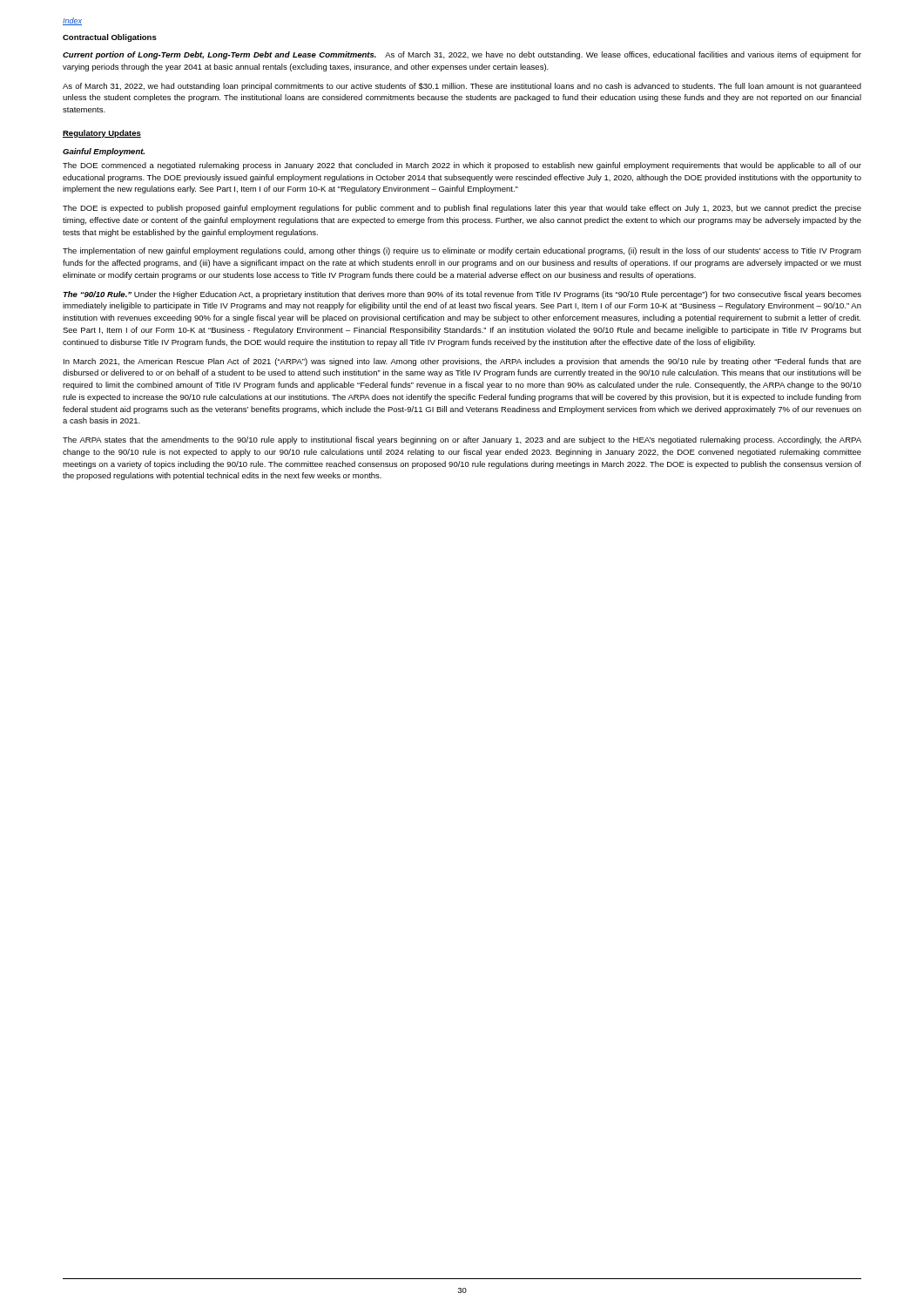This screenshot has width=924, height=1307.
Task: Click on the text block that says "The DOE is expected to publish proposed gainful"
Action: point(462,220)
